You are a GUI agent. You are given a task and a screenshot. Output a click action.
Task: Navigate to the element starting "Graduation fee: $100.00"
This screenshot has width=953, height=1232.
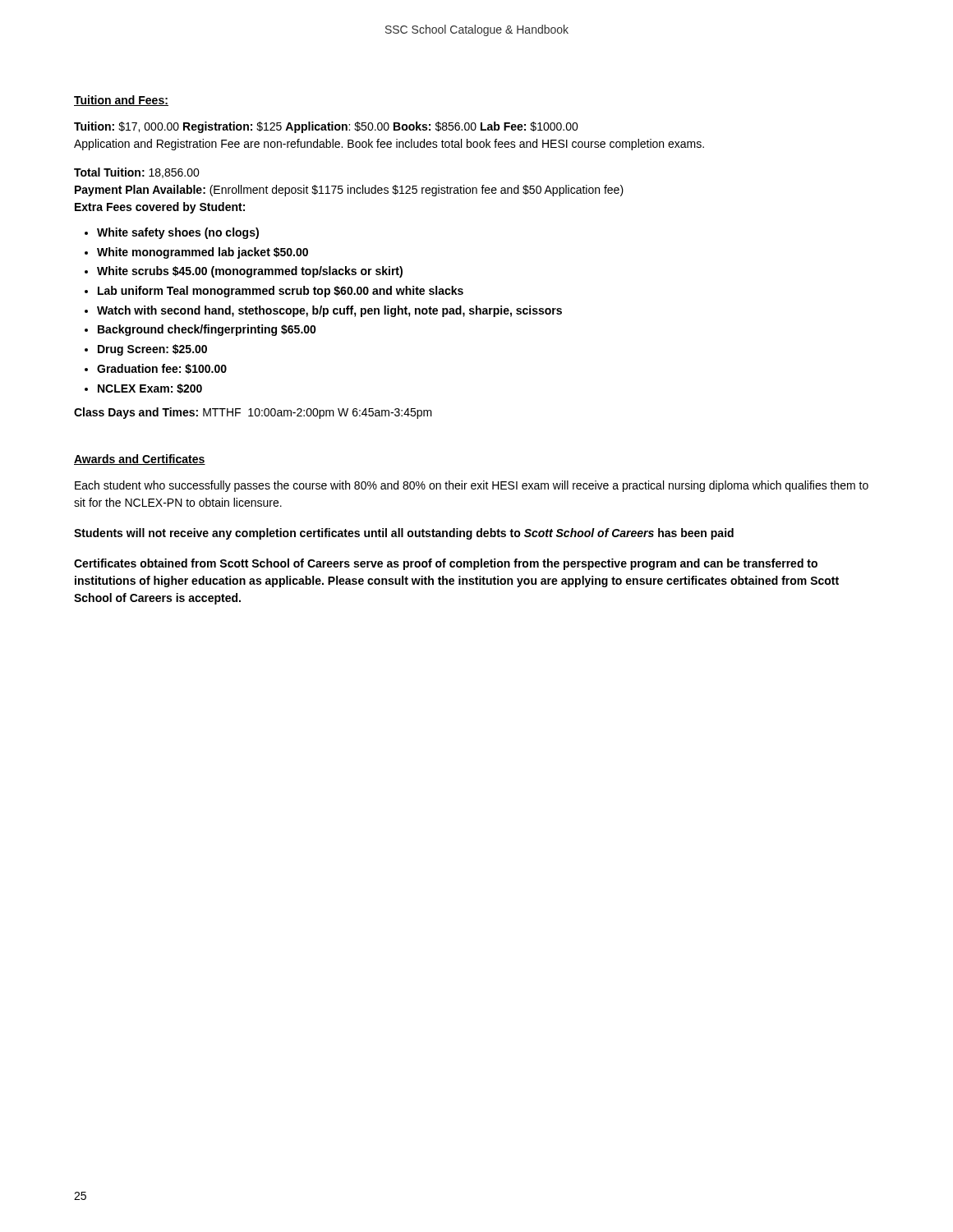click(162, 369)
